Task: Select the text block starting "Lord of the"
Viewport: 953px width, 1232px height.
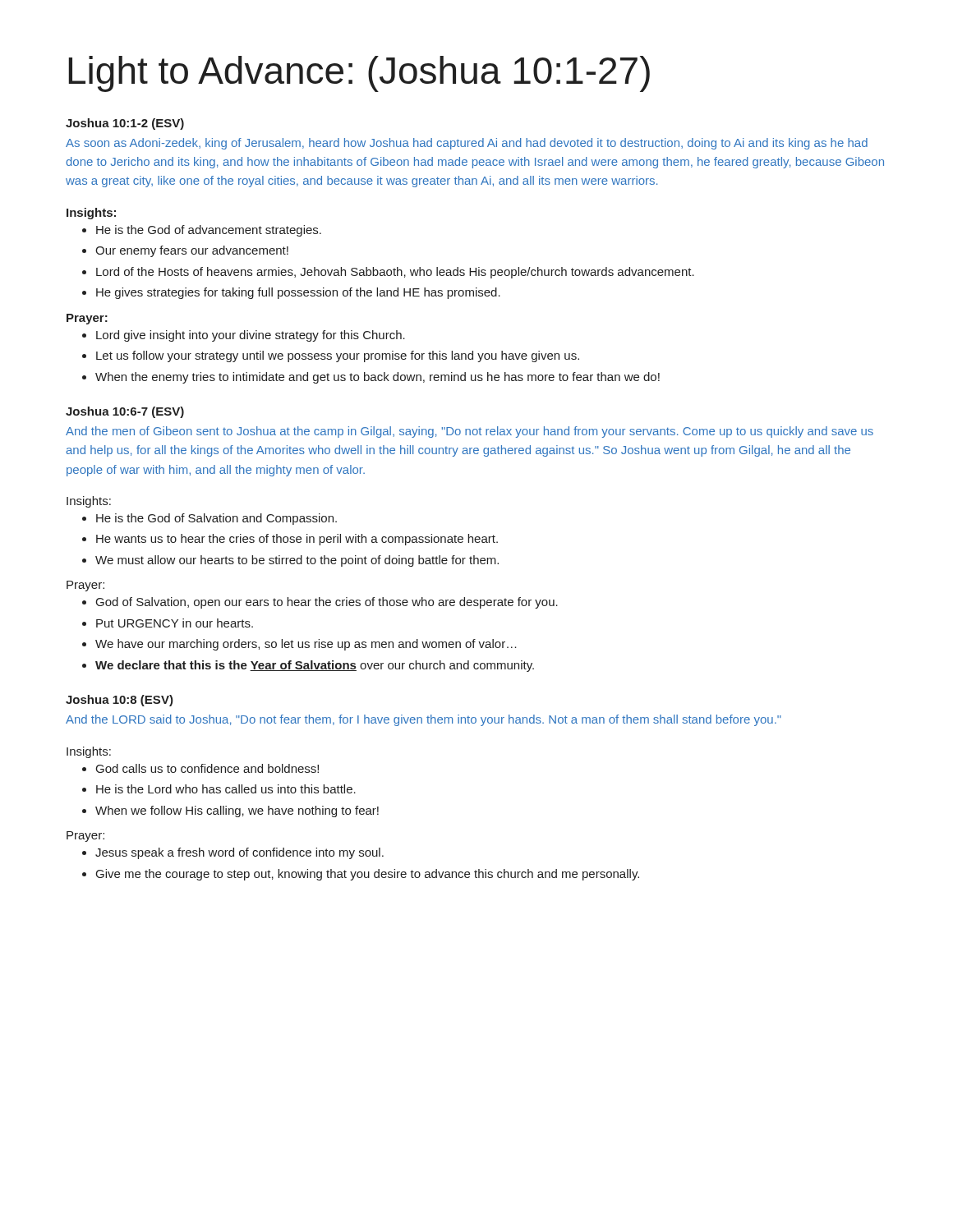Action: [x=395, y=271]
